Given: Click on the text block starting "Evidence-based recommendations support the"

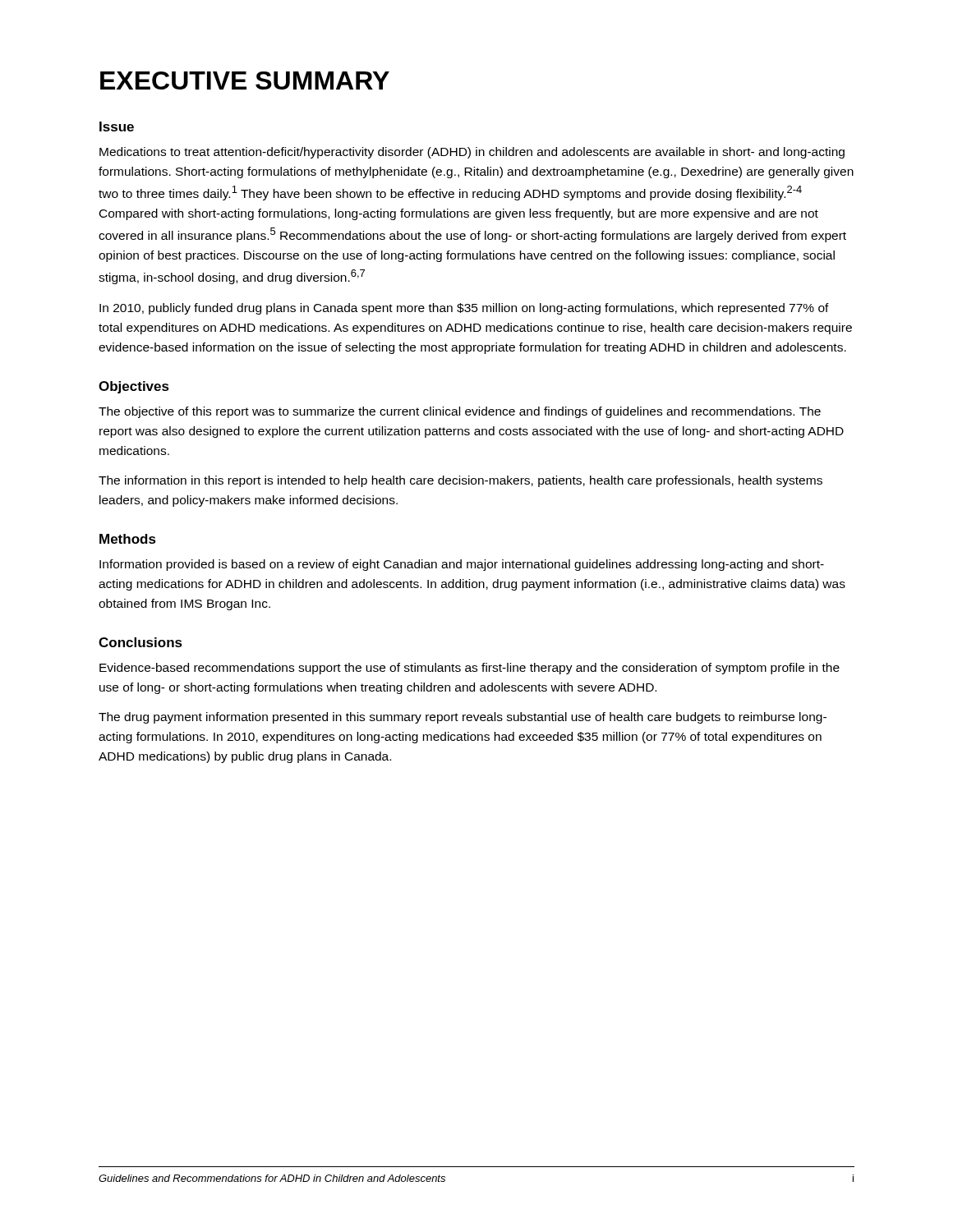Looking at the screenshot, I should pos(469,677).
